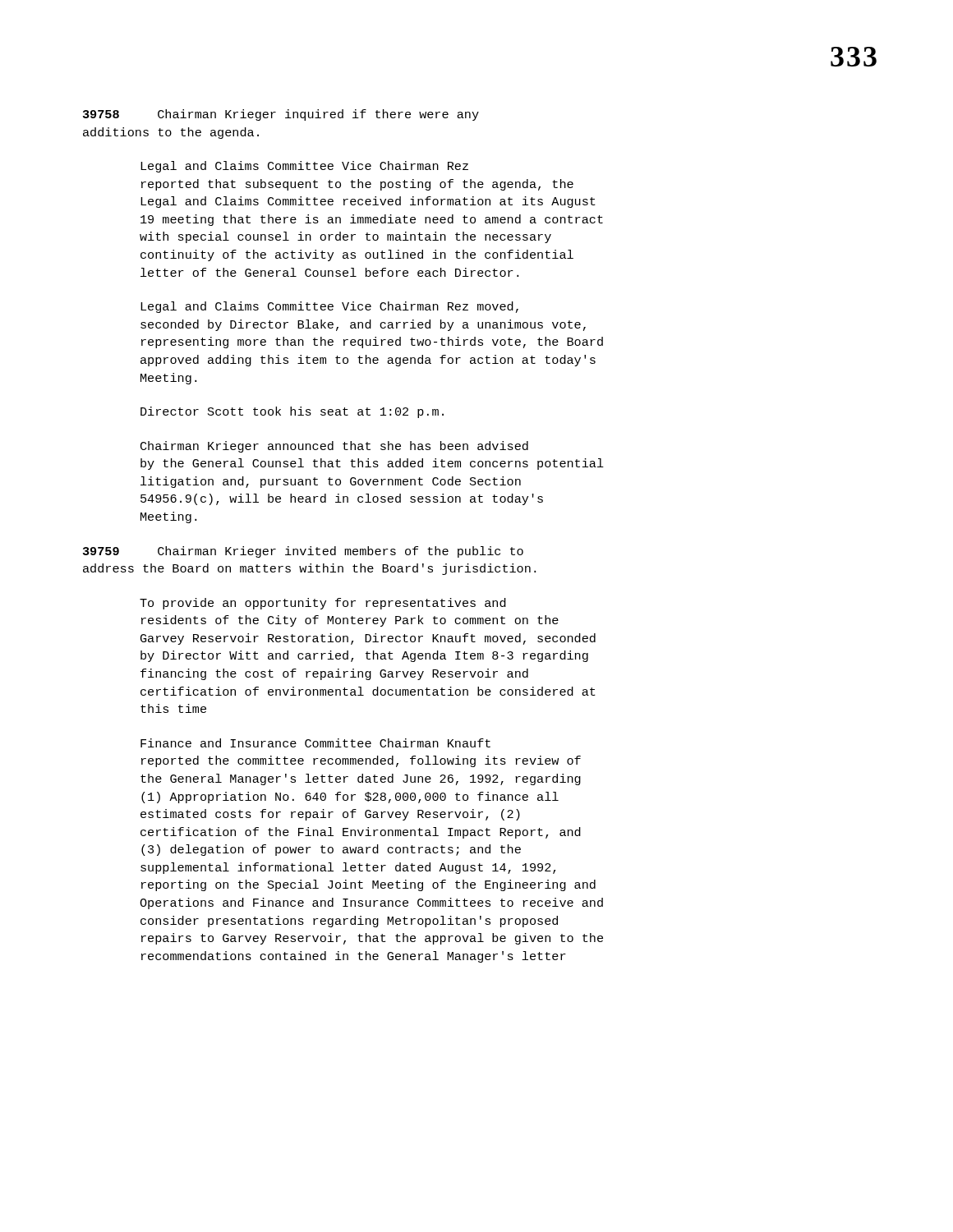The width and height of the screenshot is (953, 1232).
Task: Navigate to the passage starting "Director Scott took his"
Action: [x=293, y=412]
